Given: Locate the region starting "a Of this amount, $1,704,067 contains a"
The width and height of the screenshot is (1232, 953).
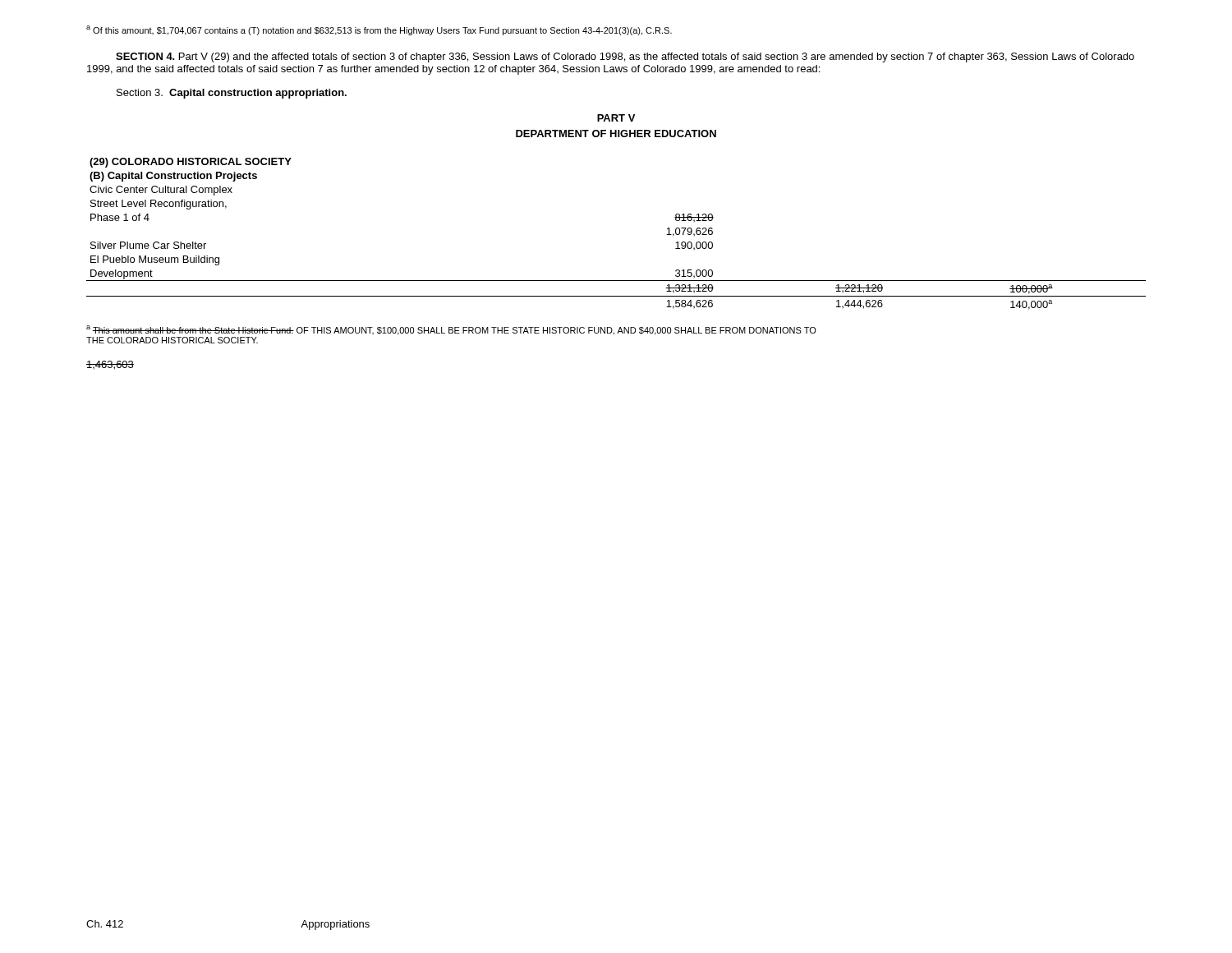Looking at the screenshot, I should click(x=379, y=29).
